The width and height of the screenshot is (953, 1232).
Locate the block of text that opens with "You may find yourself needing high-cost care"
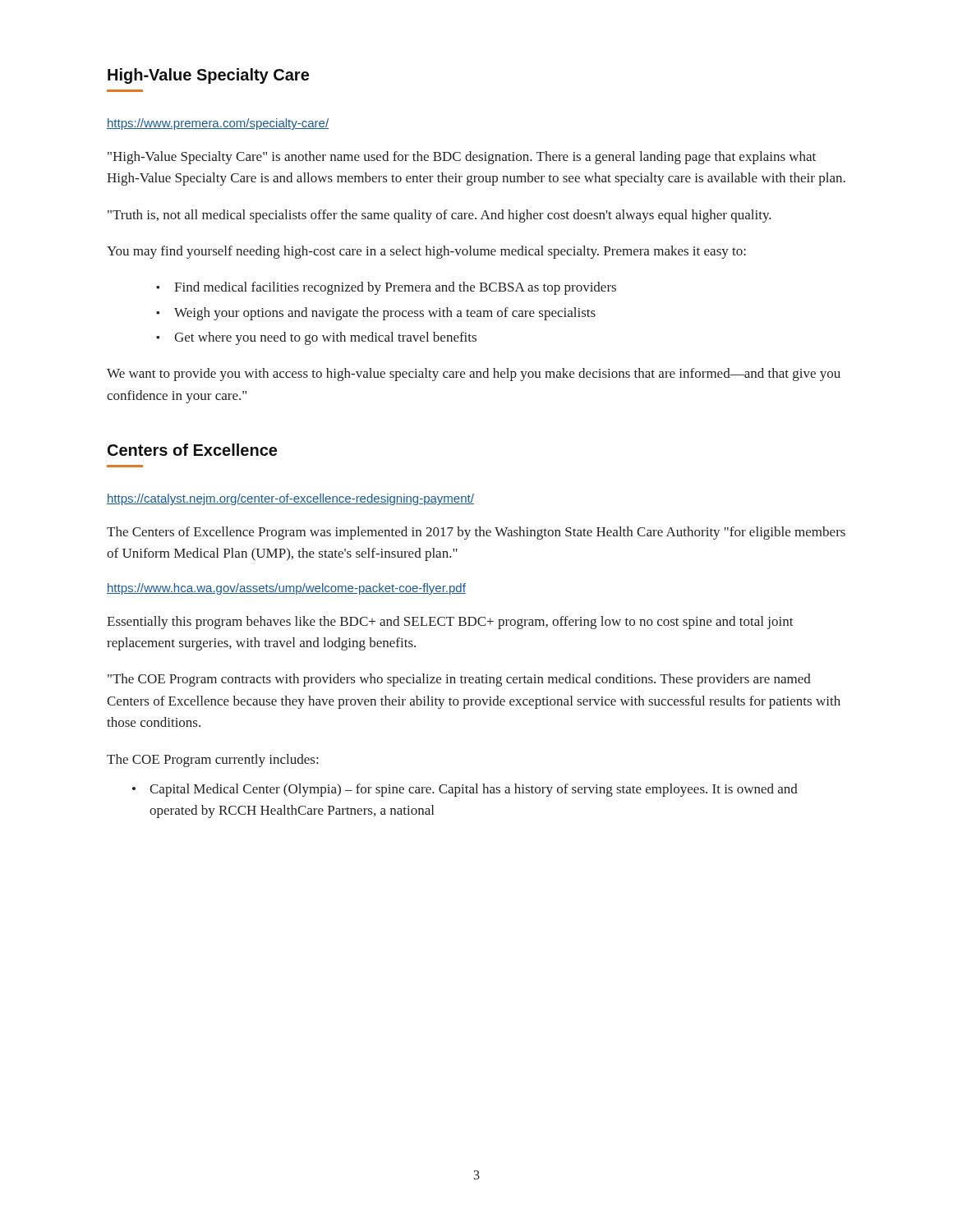[427, 251]
